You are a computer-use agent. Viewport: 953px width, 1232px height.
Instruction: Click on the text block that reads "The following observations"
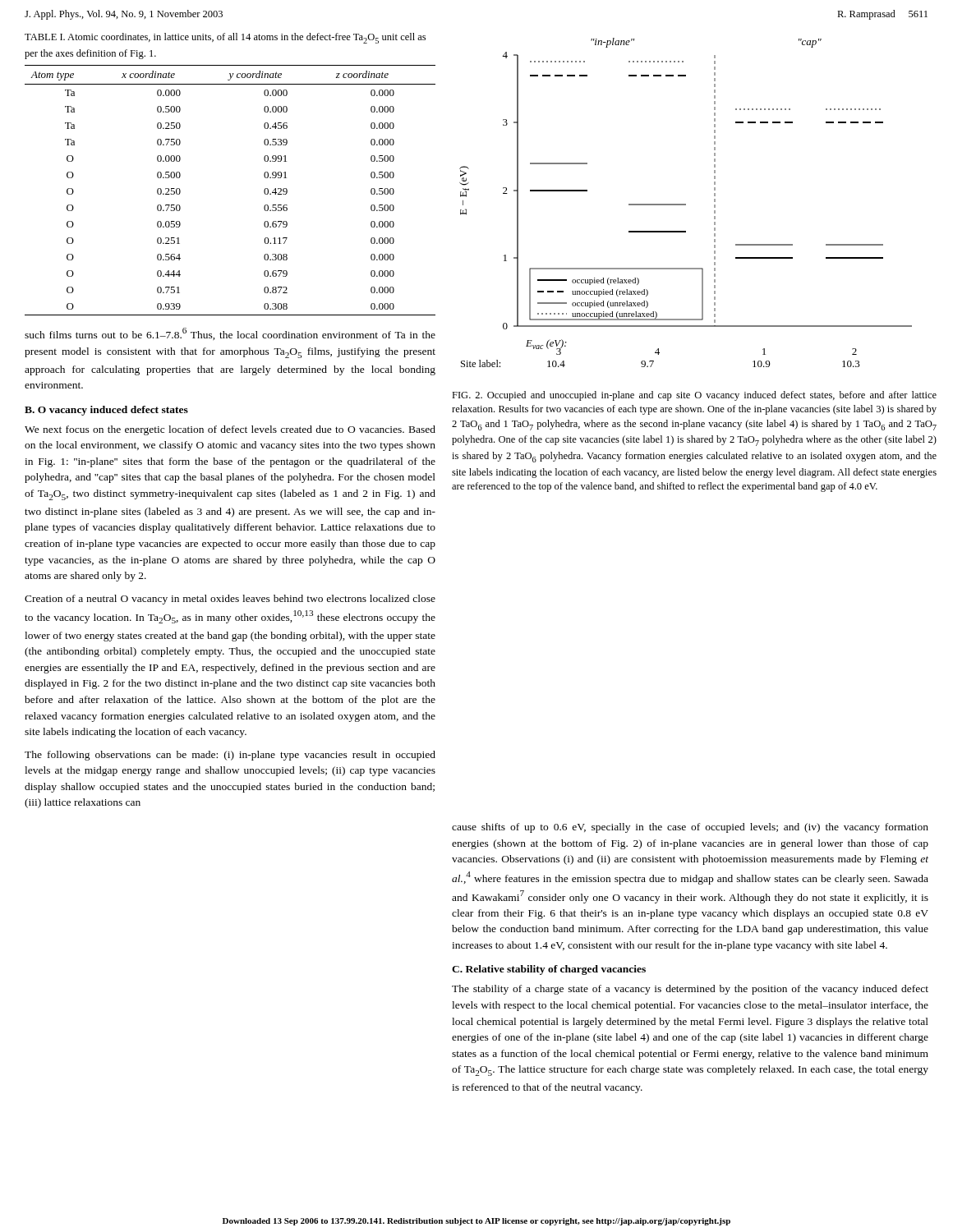point(230,778)
